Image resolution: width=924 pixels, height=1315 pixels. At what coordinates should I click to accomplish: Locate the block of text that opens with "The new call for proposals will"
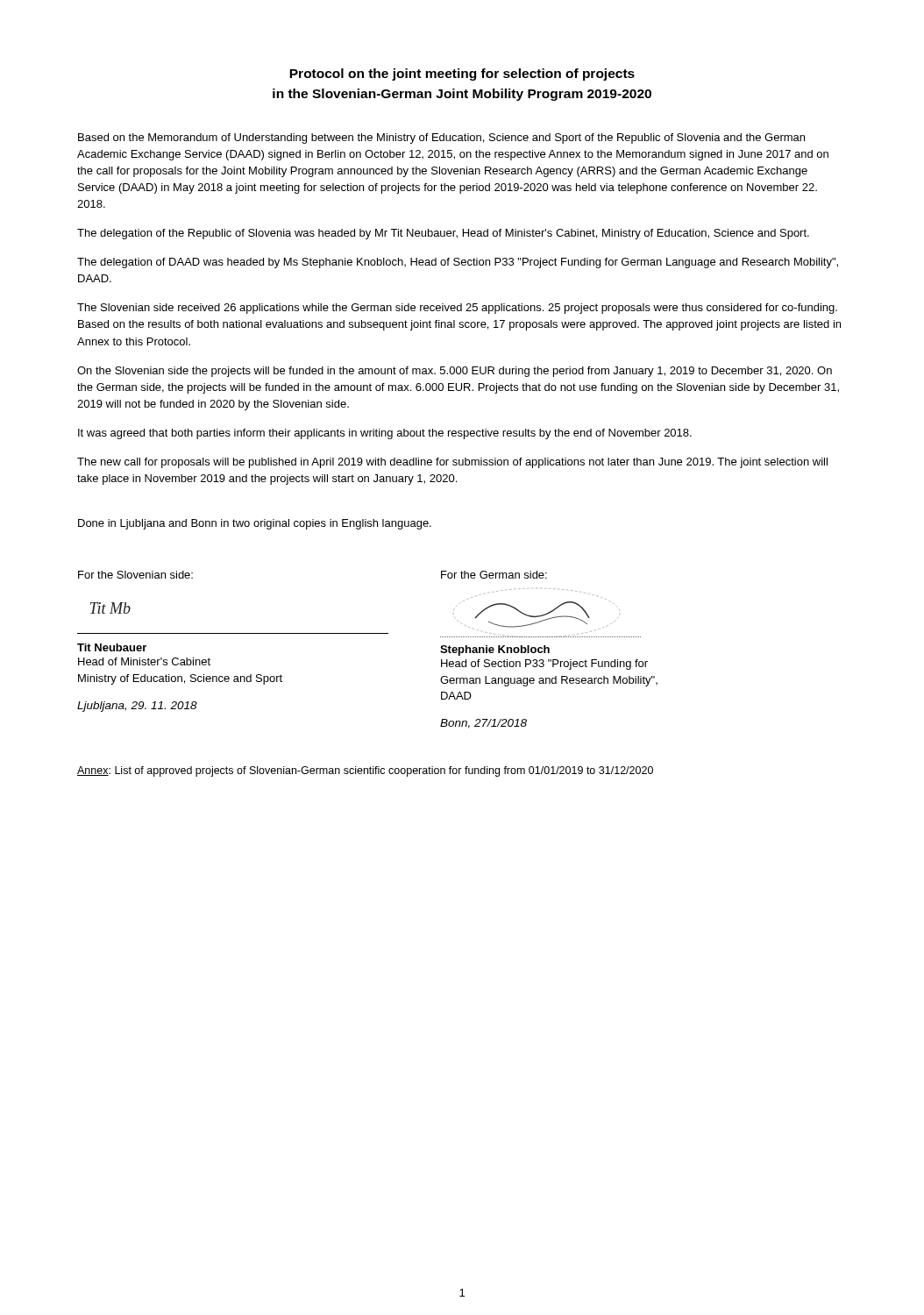point(453,470)
